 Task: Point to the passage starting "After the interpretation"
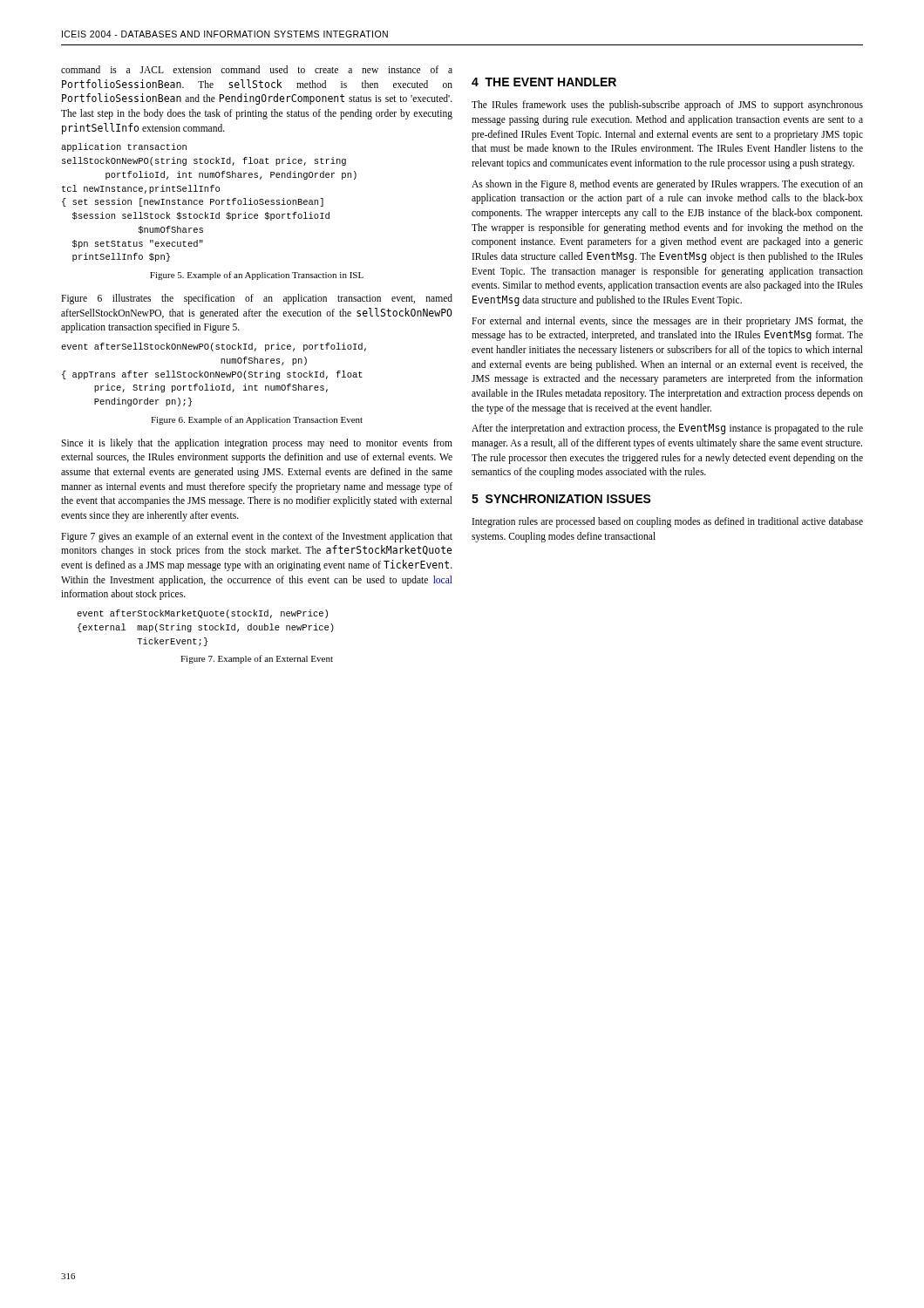667,451
